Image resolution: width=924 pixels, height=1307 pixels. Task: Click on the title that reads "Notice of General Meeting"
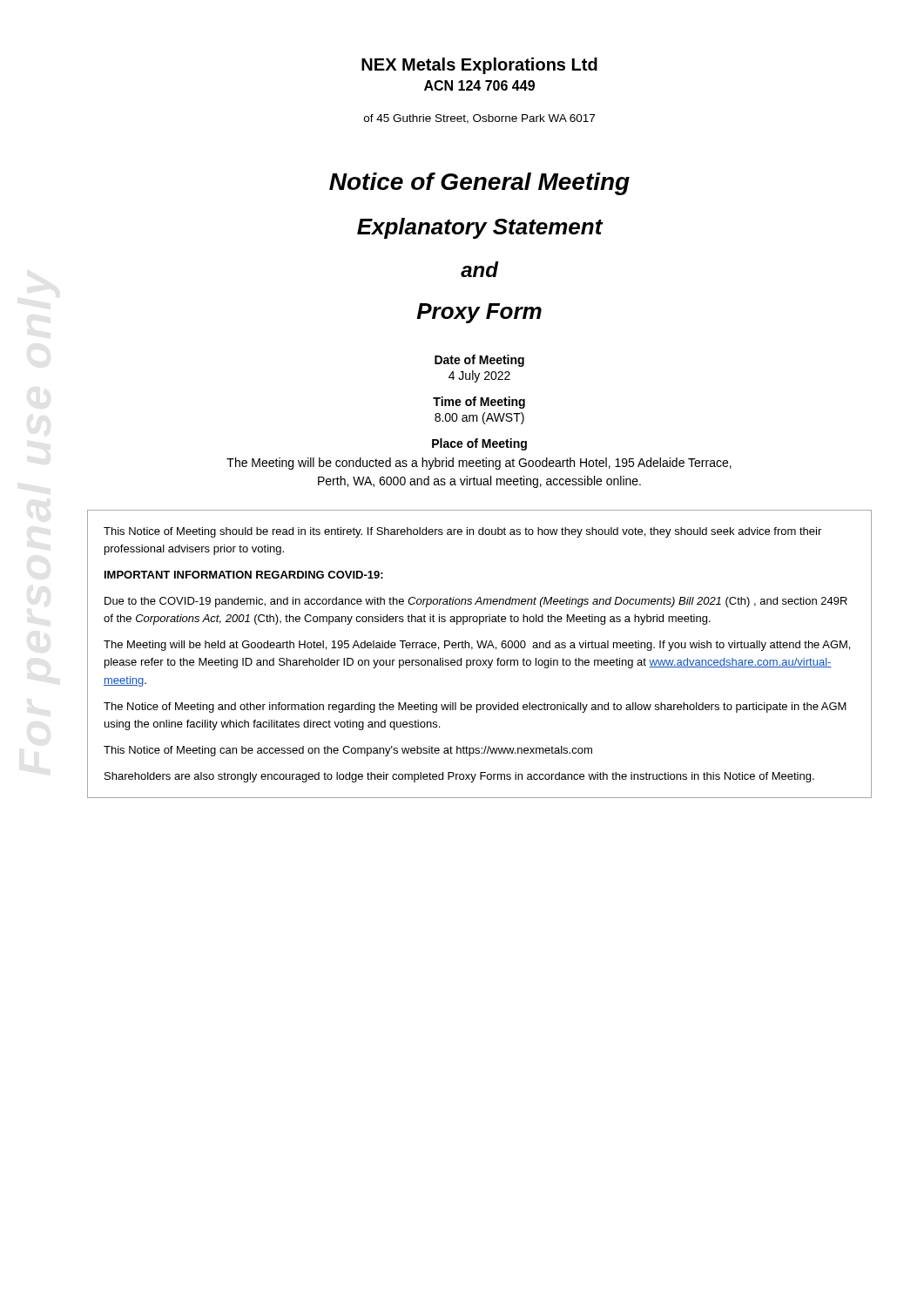[x=479, y=182]
